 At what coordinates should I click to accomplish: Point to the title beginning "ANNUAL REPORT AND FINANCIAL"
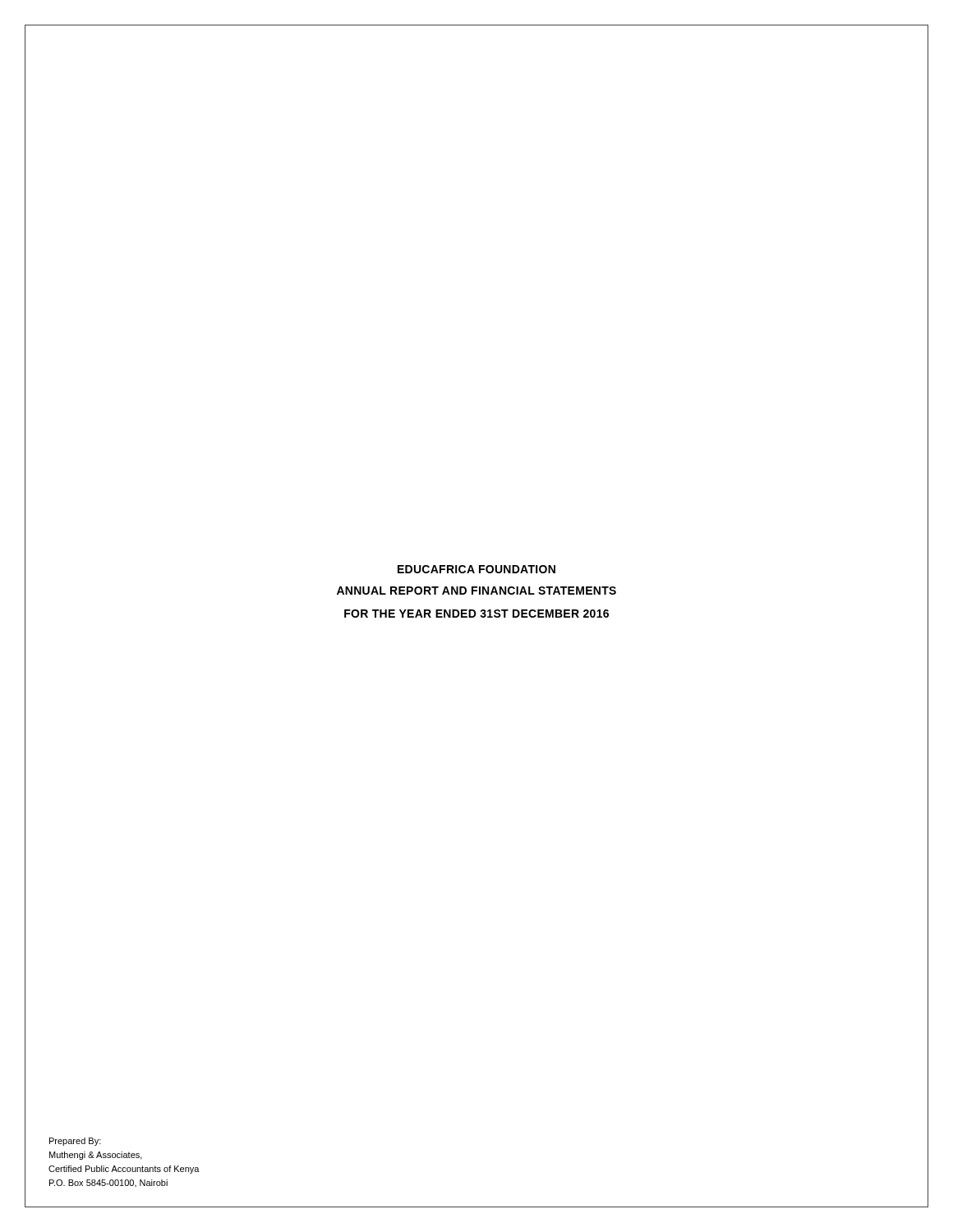[x=476, y=590]
